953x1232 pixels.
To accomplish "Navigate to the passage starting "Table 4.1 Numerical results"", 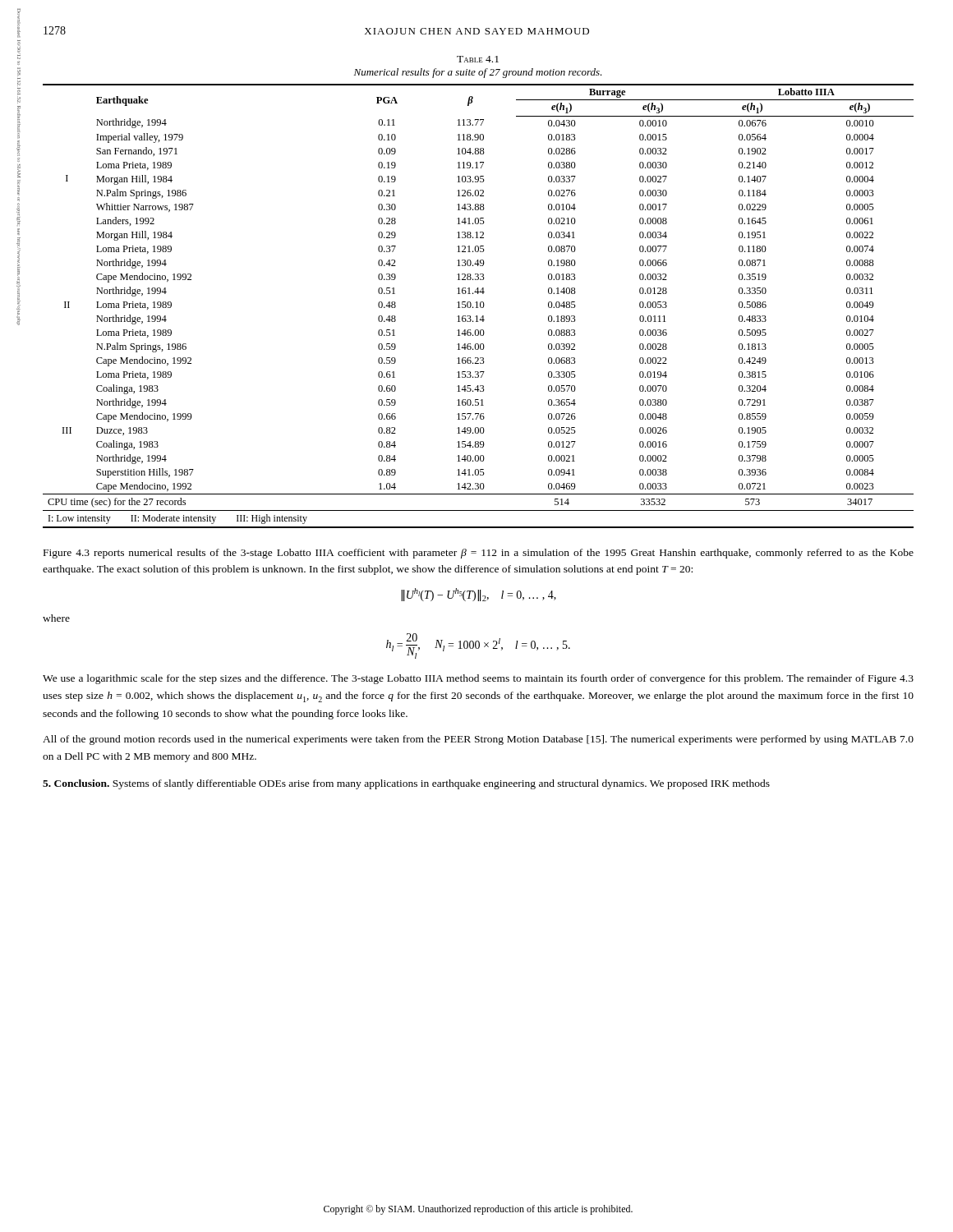I will click(478, 66).
